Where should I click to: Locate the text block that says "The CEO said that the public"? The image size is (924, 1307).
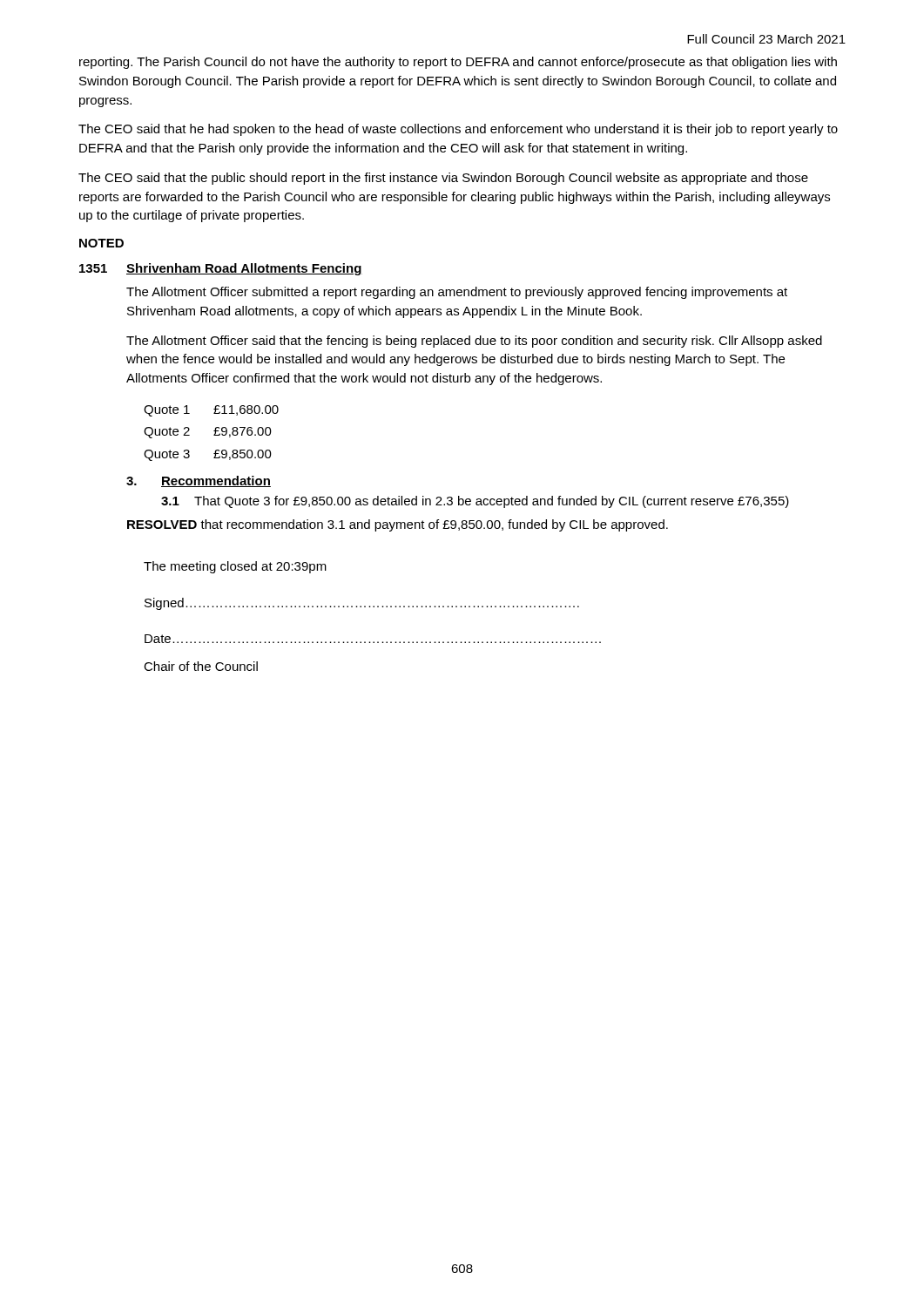(x=454, y=196)
